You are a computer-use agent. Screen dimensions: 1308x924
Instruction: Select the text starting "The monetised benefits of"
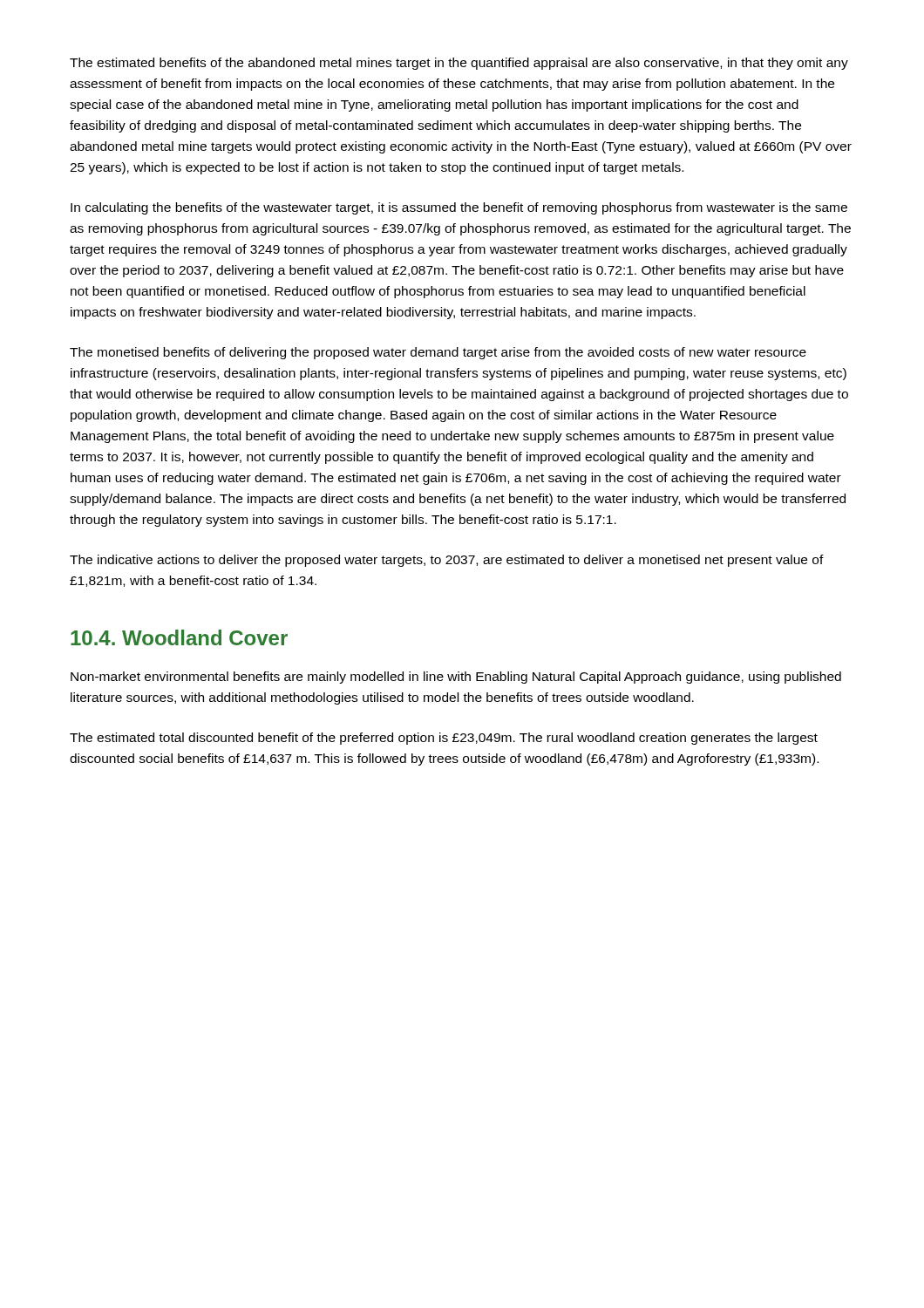(459, 436)
